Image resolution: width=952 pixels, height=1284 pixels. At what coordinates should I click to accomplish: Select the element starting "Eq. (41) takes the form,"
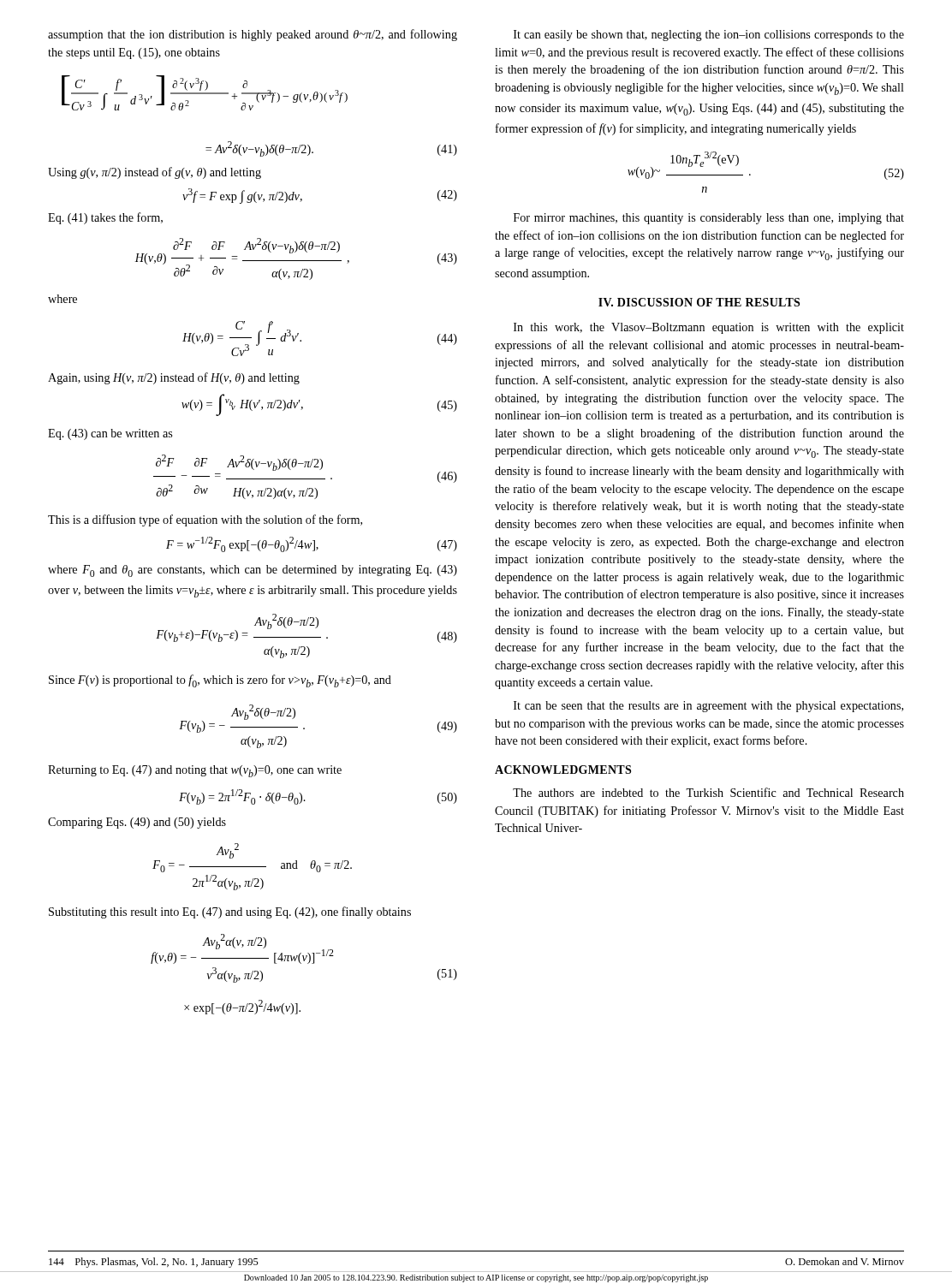coord(105,218)
